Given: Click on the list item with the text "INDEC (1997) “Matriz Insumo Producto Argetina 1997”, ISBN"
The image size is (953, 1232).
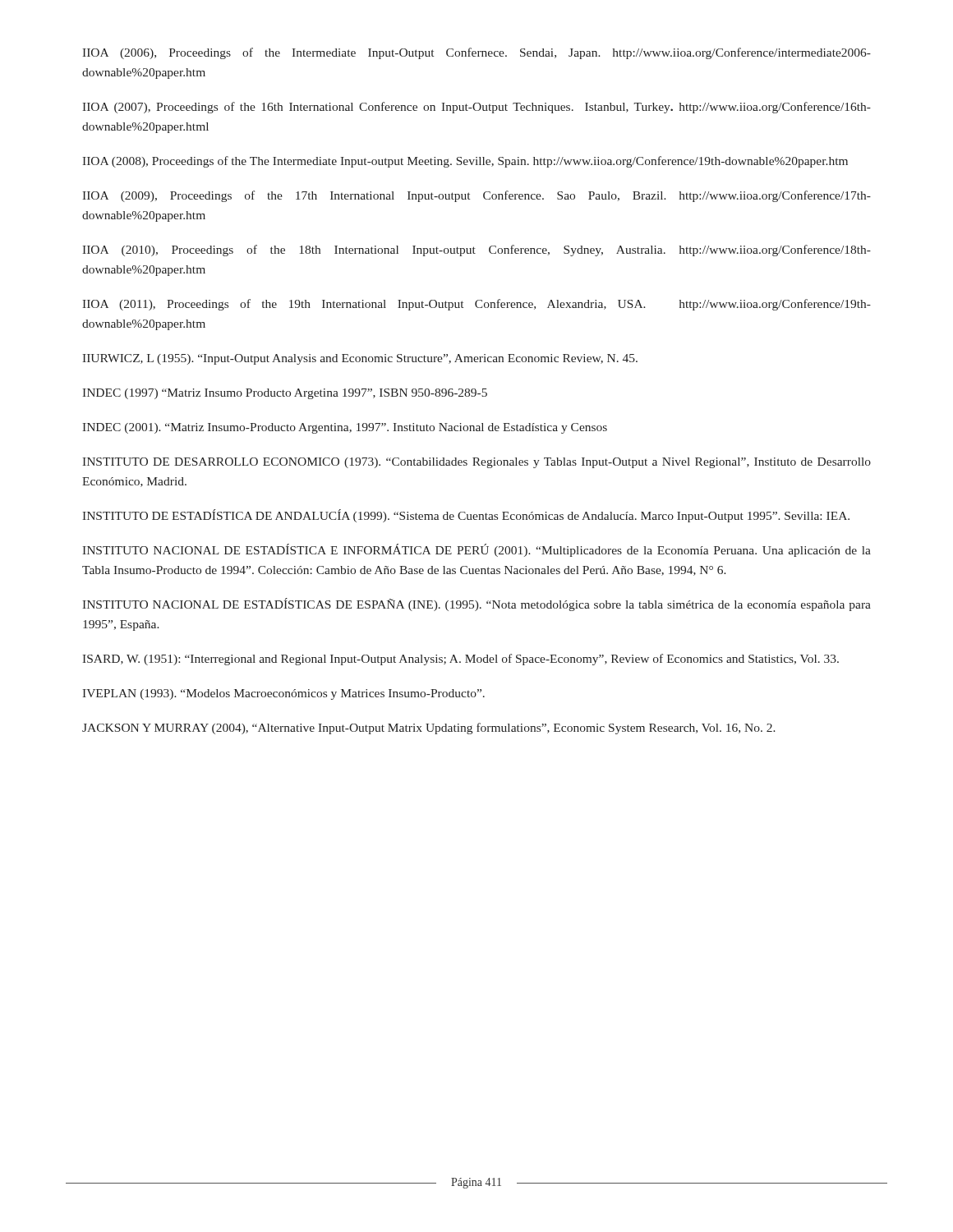Looking at the screenshot, I should pos(285,392).
